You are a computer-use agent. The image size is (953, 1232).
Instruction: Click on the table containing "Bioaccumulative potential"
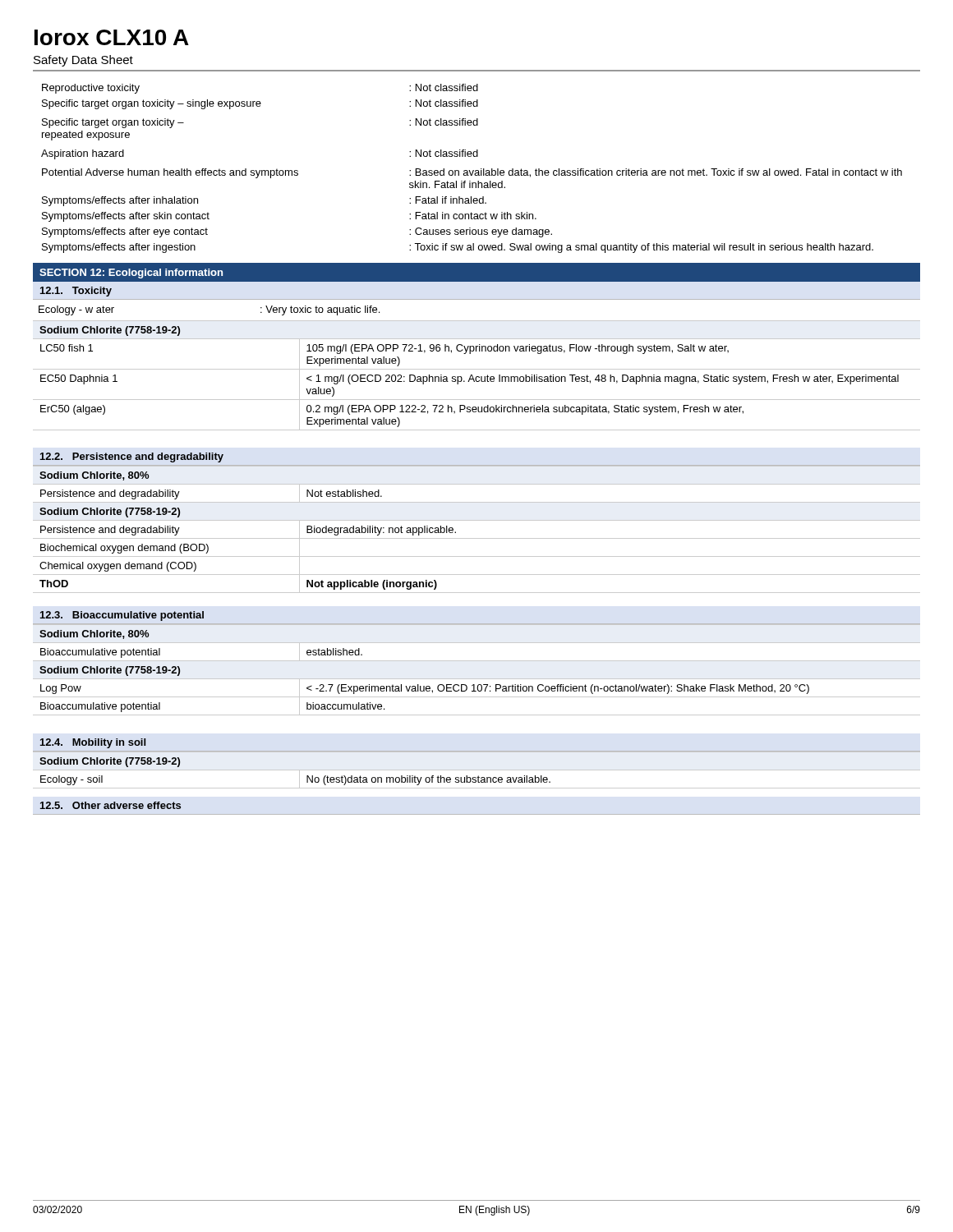coord(476,670)
